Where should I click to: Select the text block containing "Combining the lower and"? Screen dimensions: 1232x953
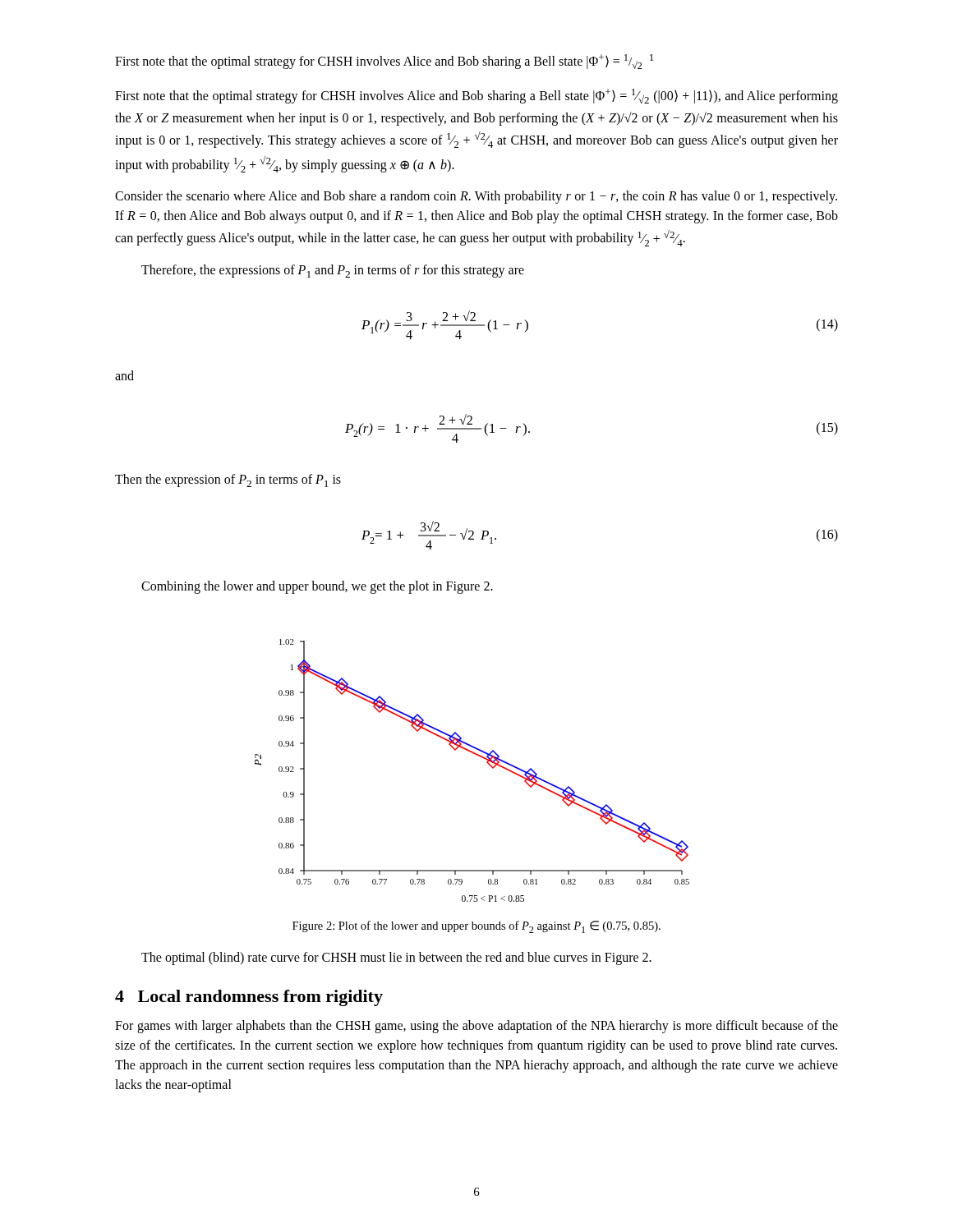click(x=317, y=586)
